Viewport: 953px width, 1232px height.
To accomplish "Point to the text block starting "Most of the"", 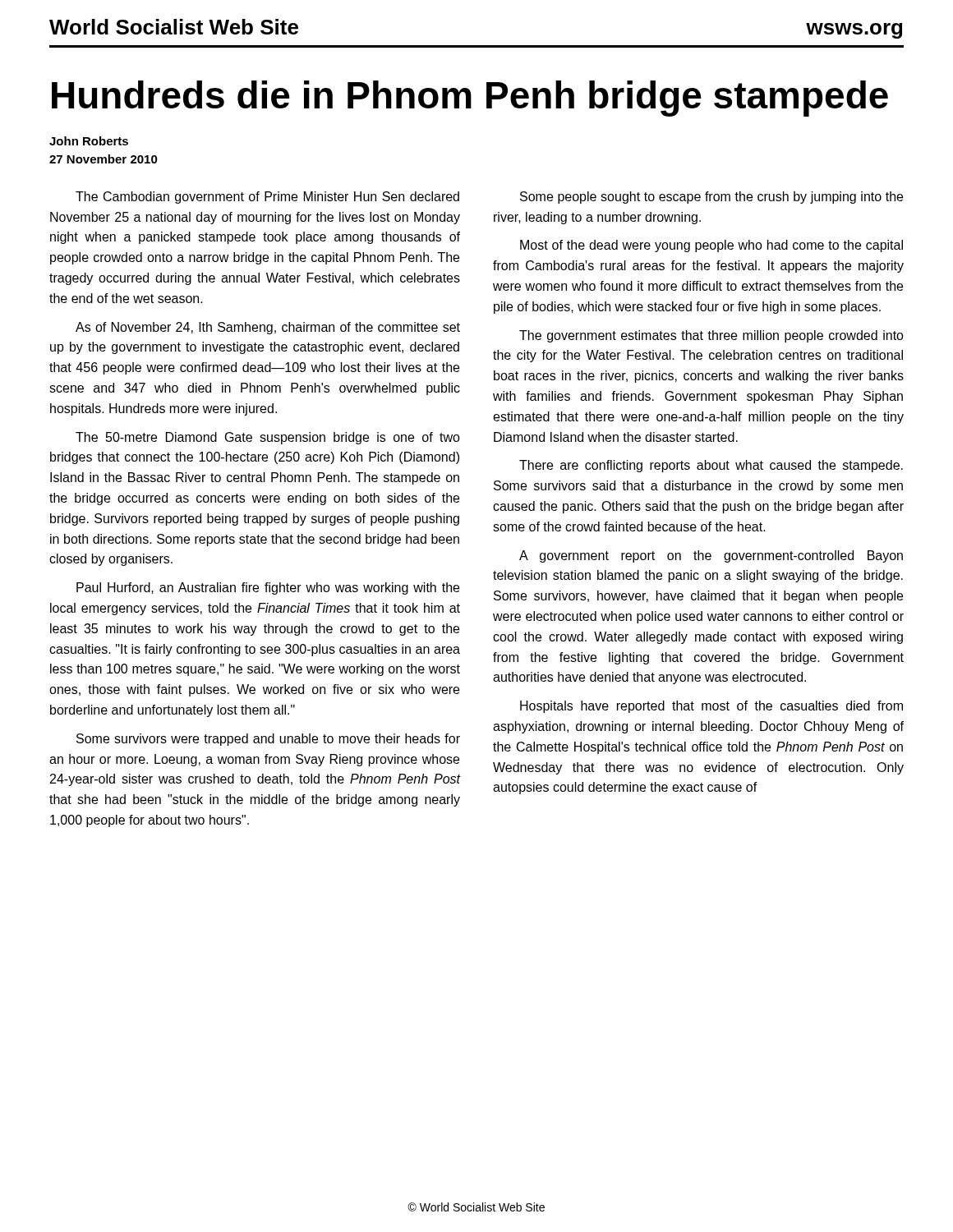I will point(698,276).
